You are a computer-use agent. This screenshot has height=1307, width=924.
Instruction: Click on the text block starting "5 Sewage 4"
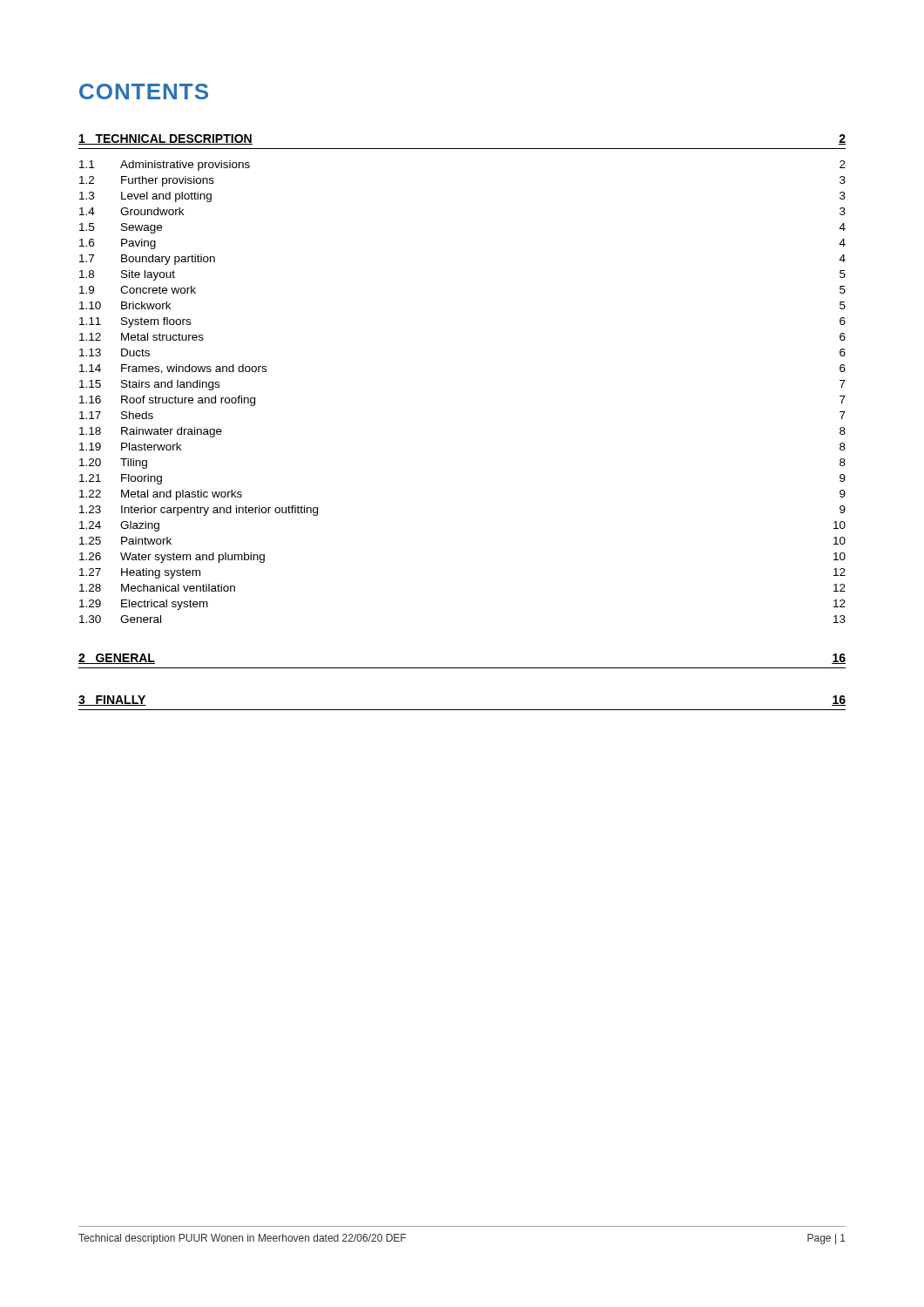pyautogui.click(x=150, y=228)
